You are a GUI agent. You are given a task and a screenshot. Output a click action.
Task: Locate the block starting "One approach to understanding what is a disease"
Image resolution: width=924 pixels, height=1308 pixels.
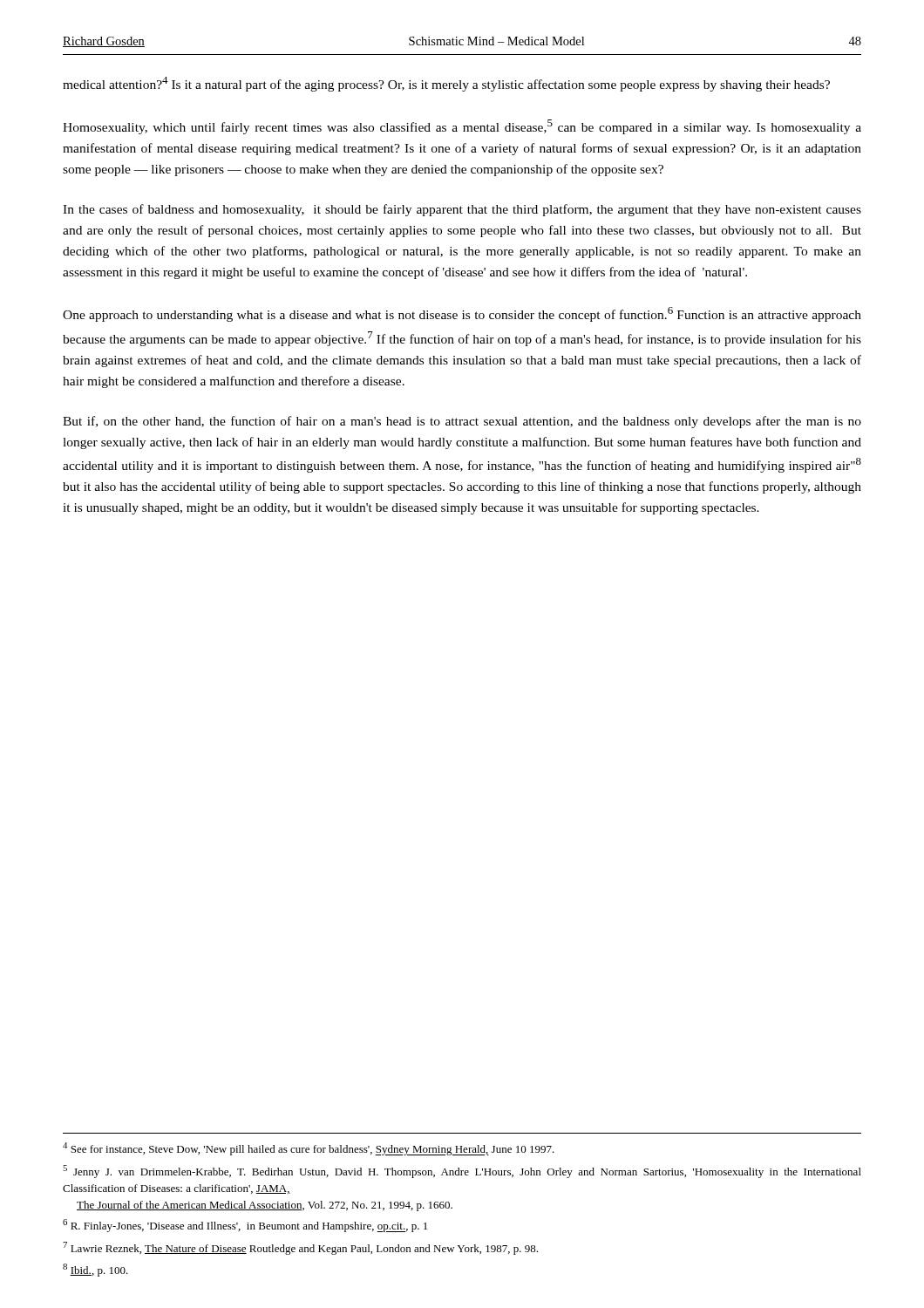(x=462, y=346)
